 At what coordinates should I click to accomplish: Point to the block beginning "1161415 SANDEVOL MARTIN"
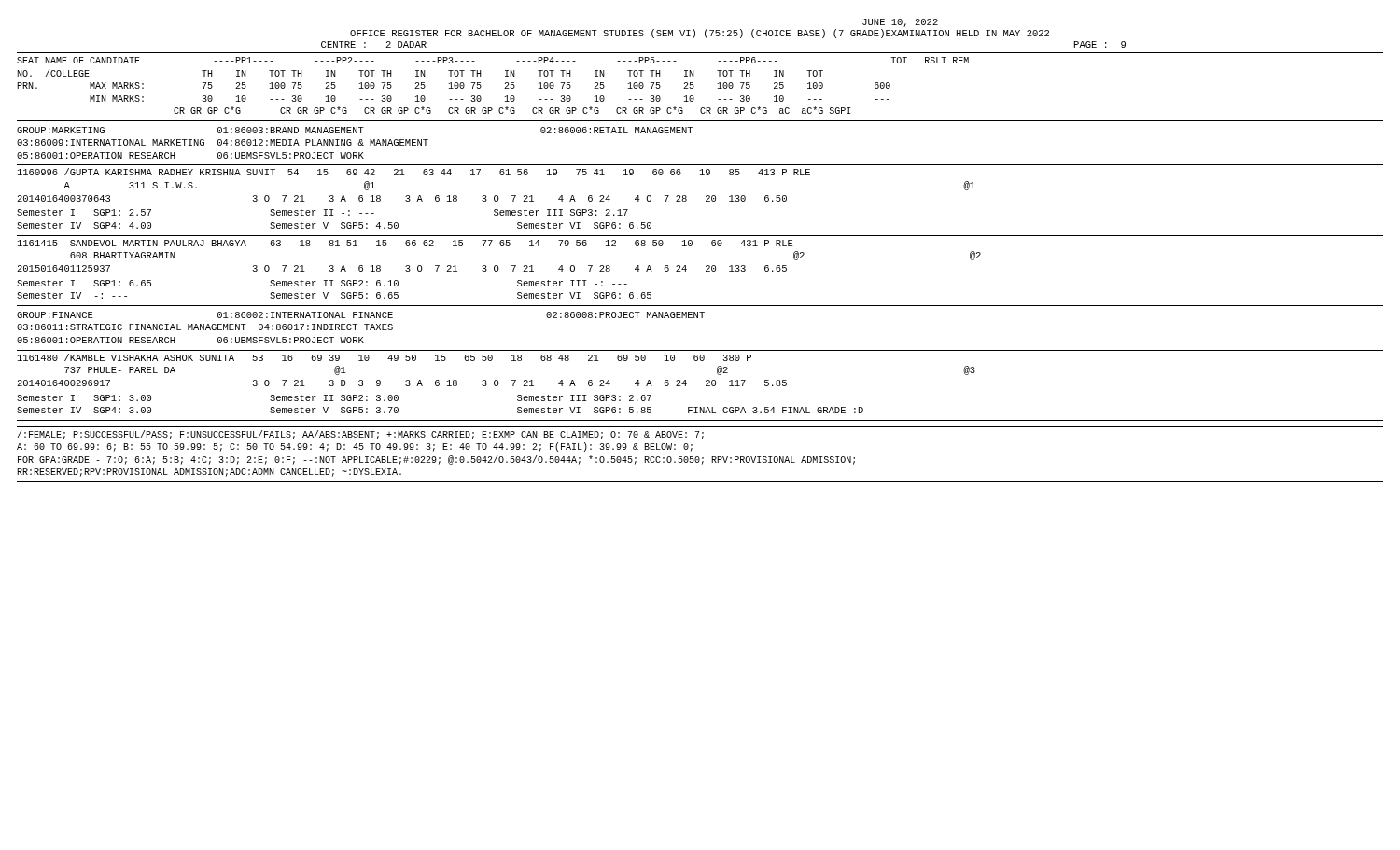pyautogui.click(x=499, y=256)
